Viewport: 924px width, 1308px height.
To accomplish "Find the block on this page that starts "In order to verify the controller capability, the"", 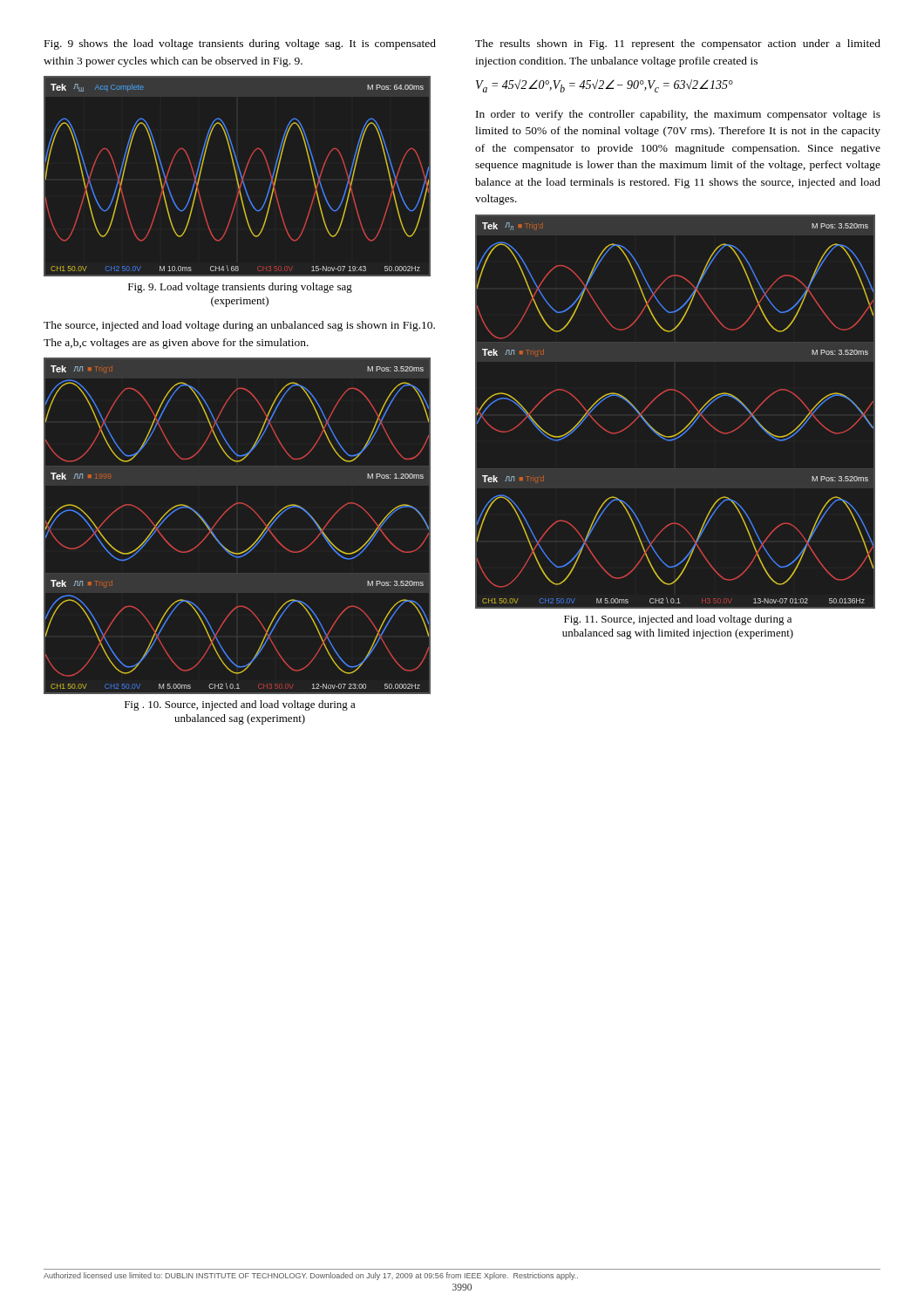I will (x=678, y=156).
